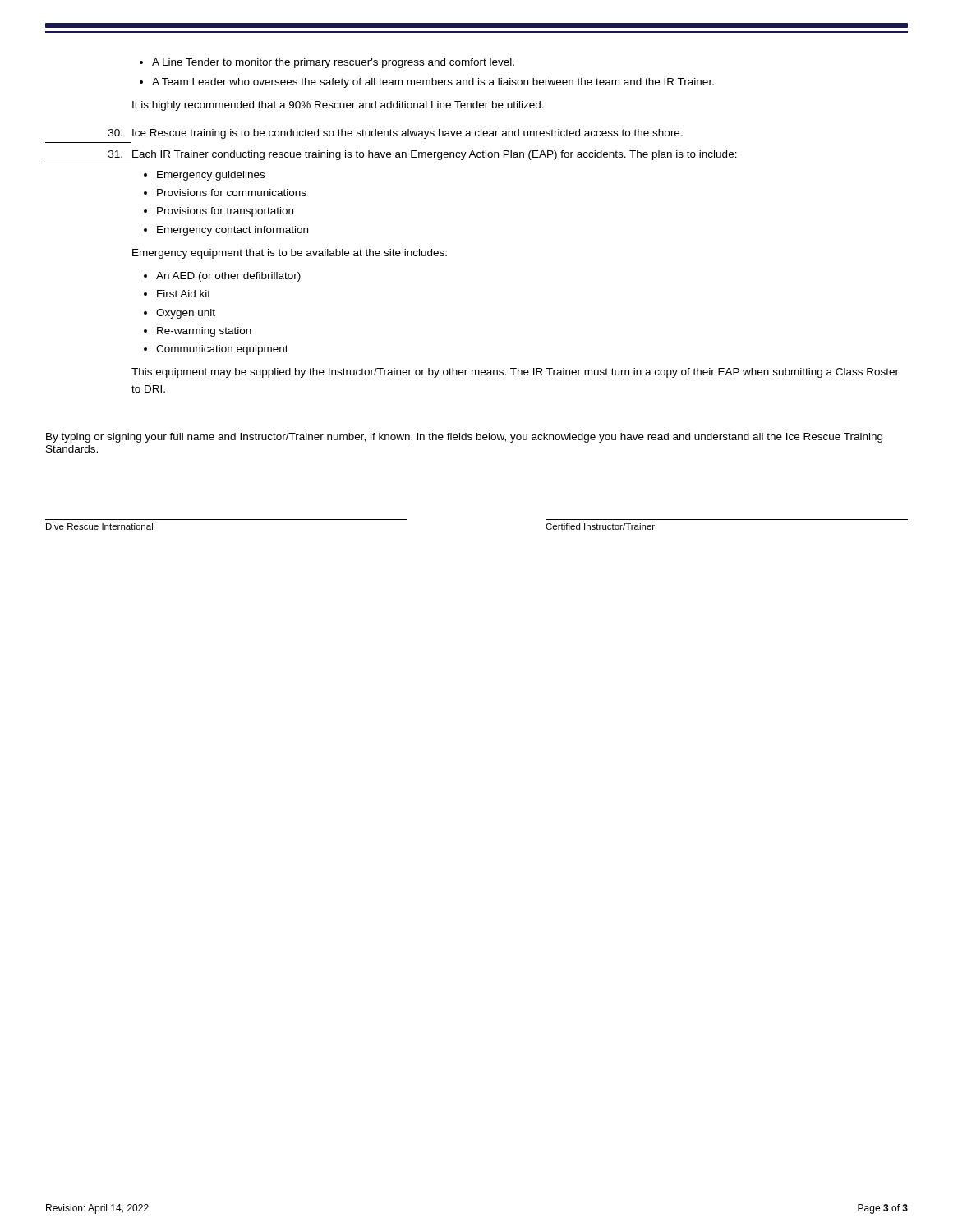Locate the element starting "This equipment may be supplied by the"
The width and height of the screenshot is (953, 1232).
point(515,380)
